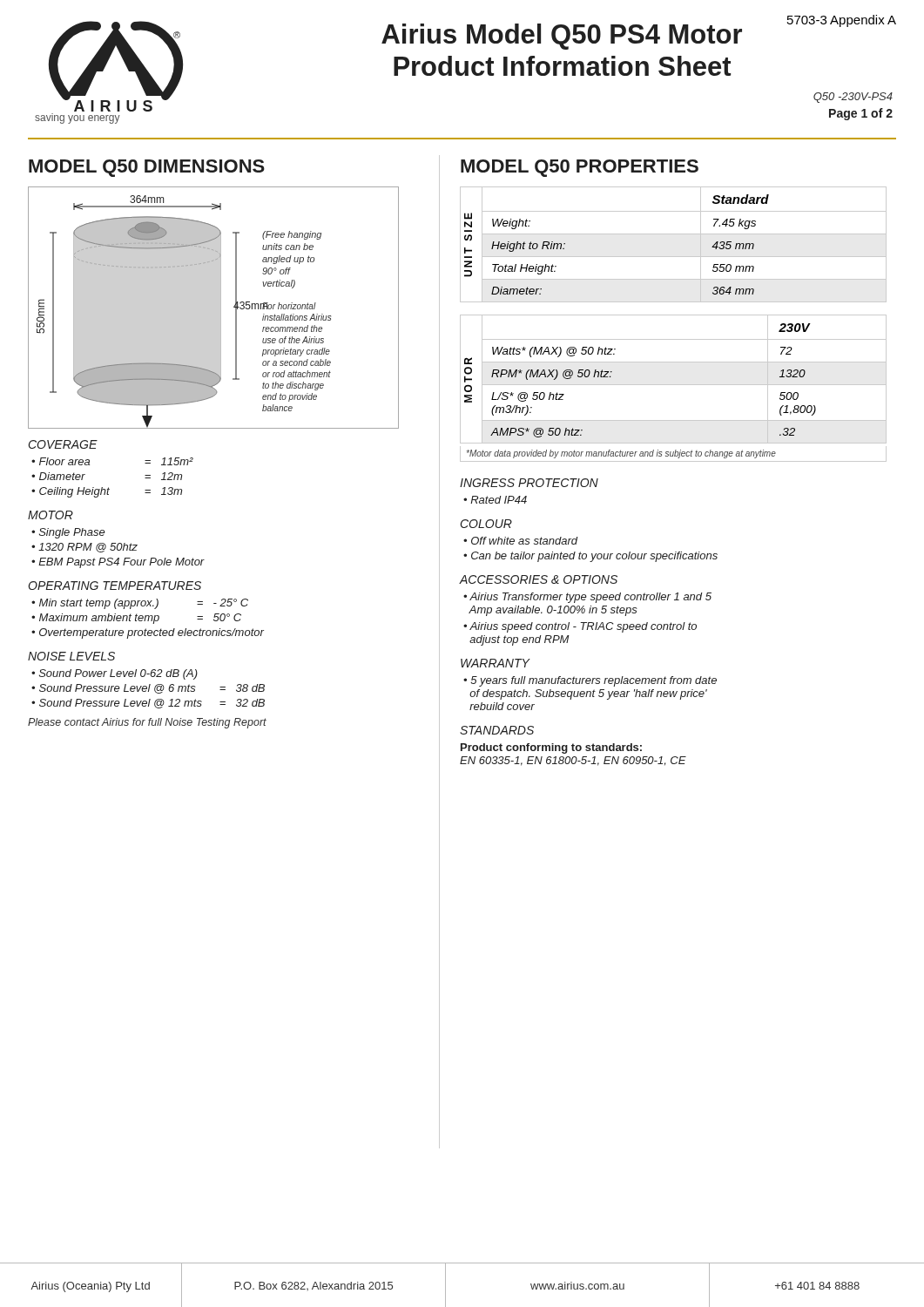Viewport: 924px width, 1307px height.
Task: Where does it say "ACCESSORIES & OPTIONS"?
Action: click(539, 579)
